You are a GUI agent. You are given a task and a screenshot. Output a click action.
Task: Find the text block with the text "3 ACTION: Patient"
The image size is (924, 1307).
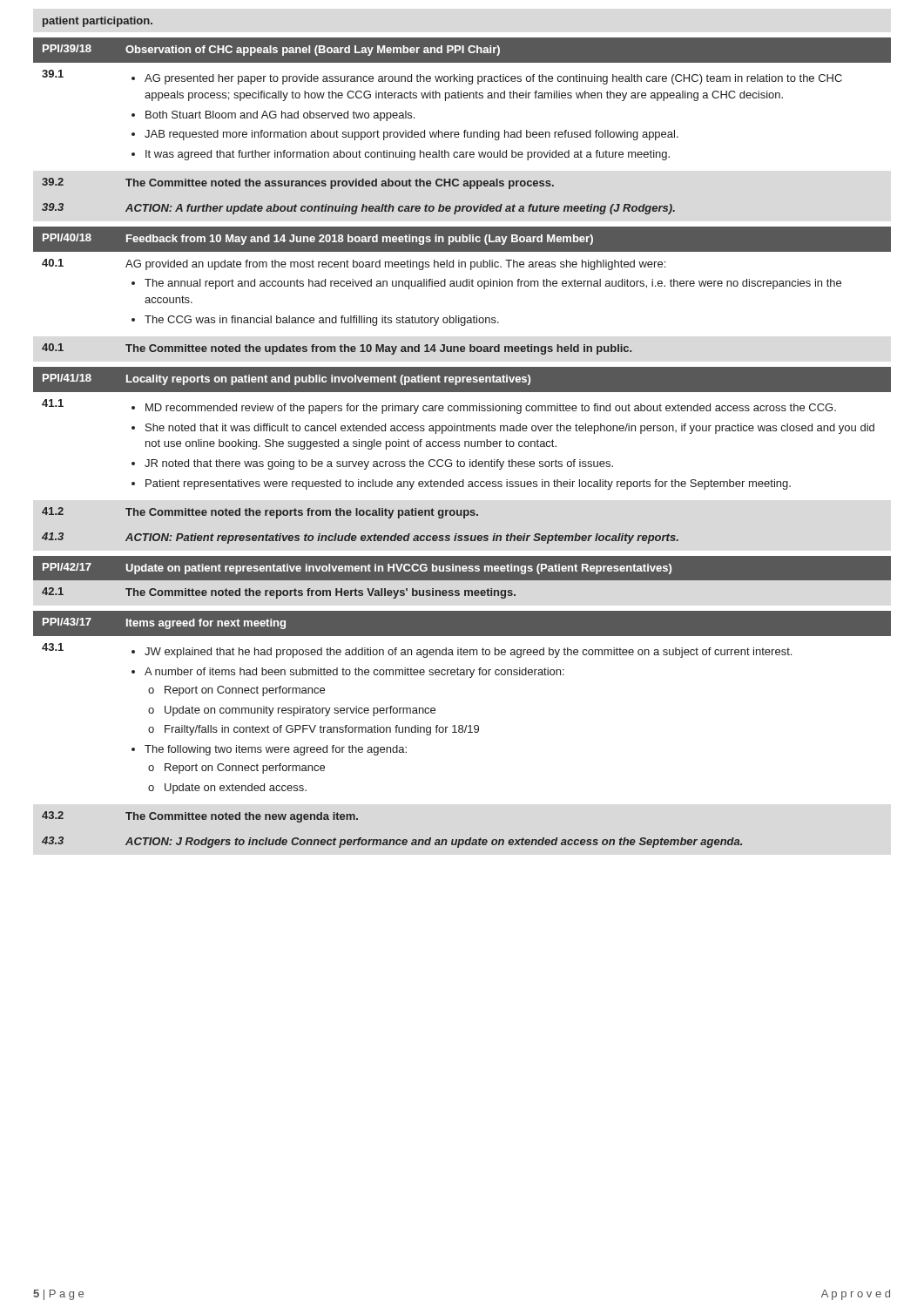(x=462, y=538)
